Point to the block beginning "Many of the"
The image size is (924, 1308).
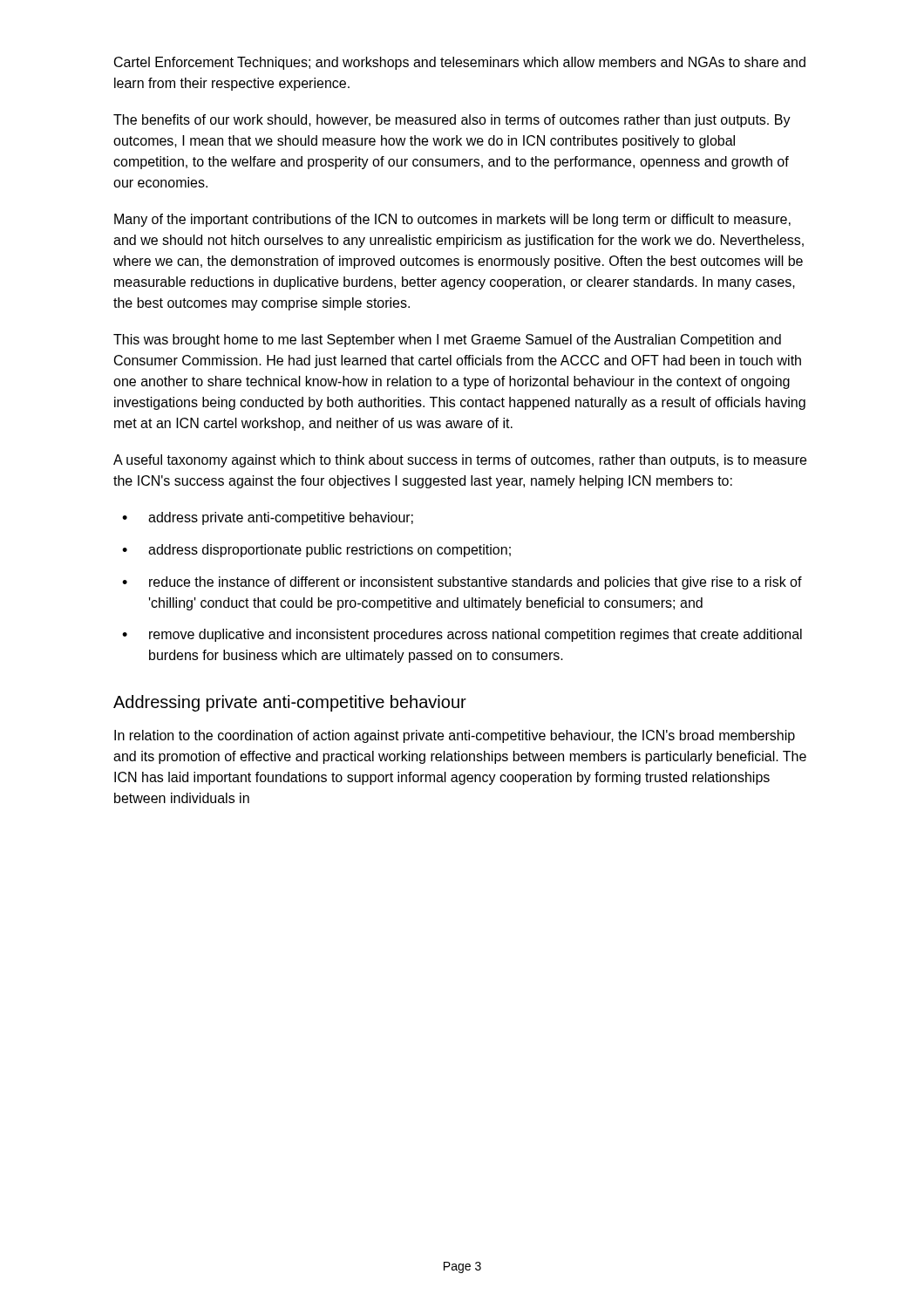pos(459,261)
